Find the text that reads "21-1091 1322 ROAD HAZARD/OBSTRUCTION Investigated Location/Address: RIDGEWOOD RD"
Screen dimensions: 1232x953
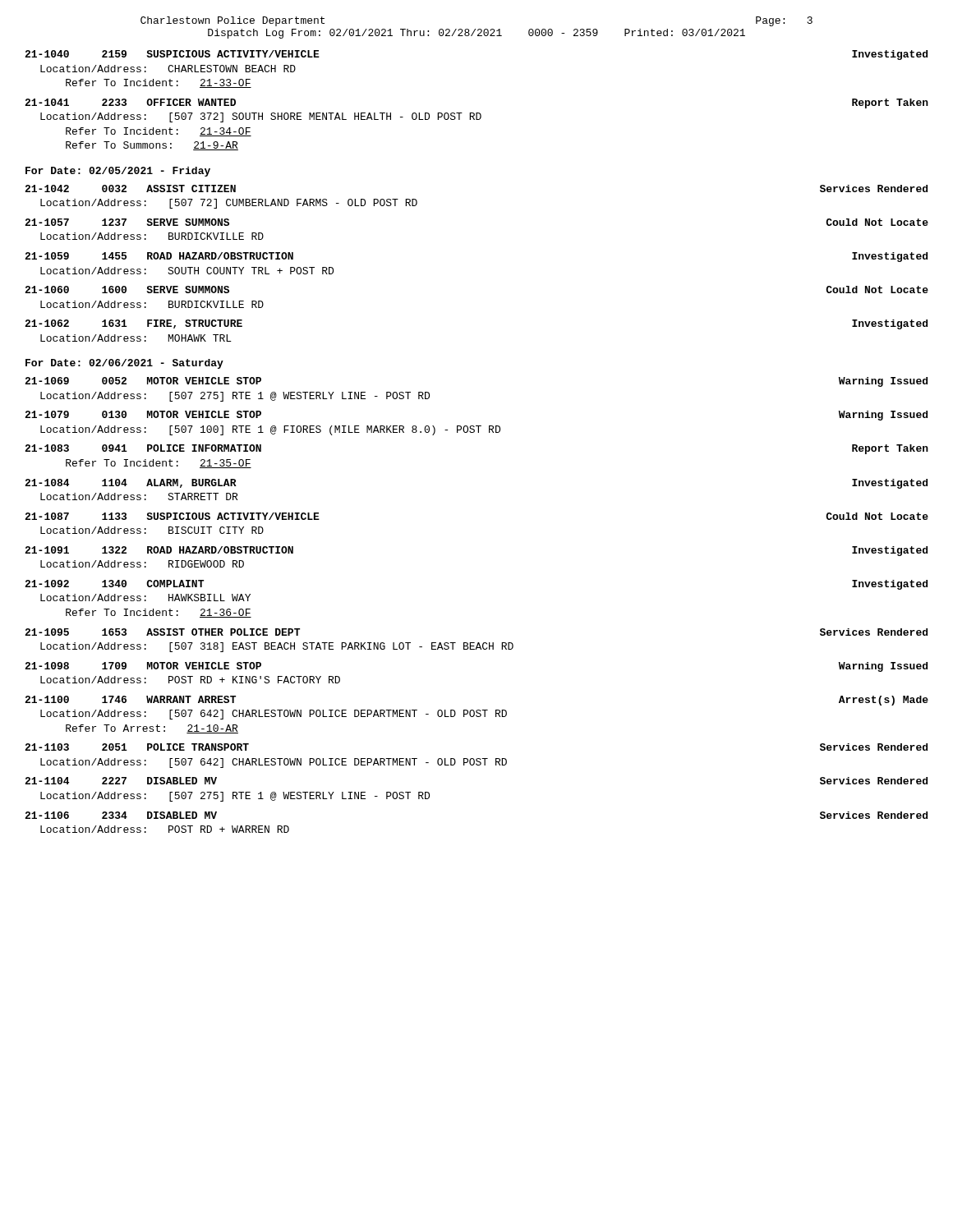click(47, 551)
